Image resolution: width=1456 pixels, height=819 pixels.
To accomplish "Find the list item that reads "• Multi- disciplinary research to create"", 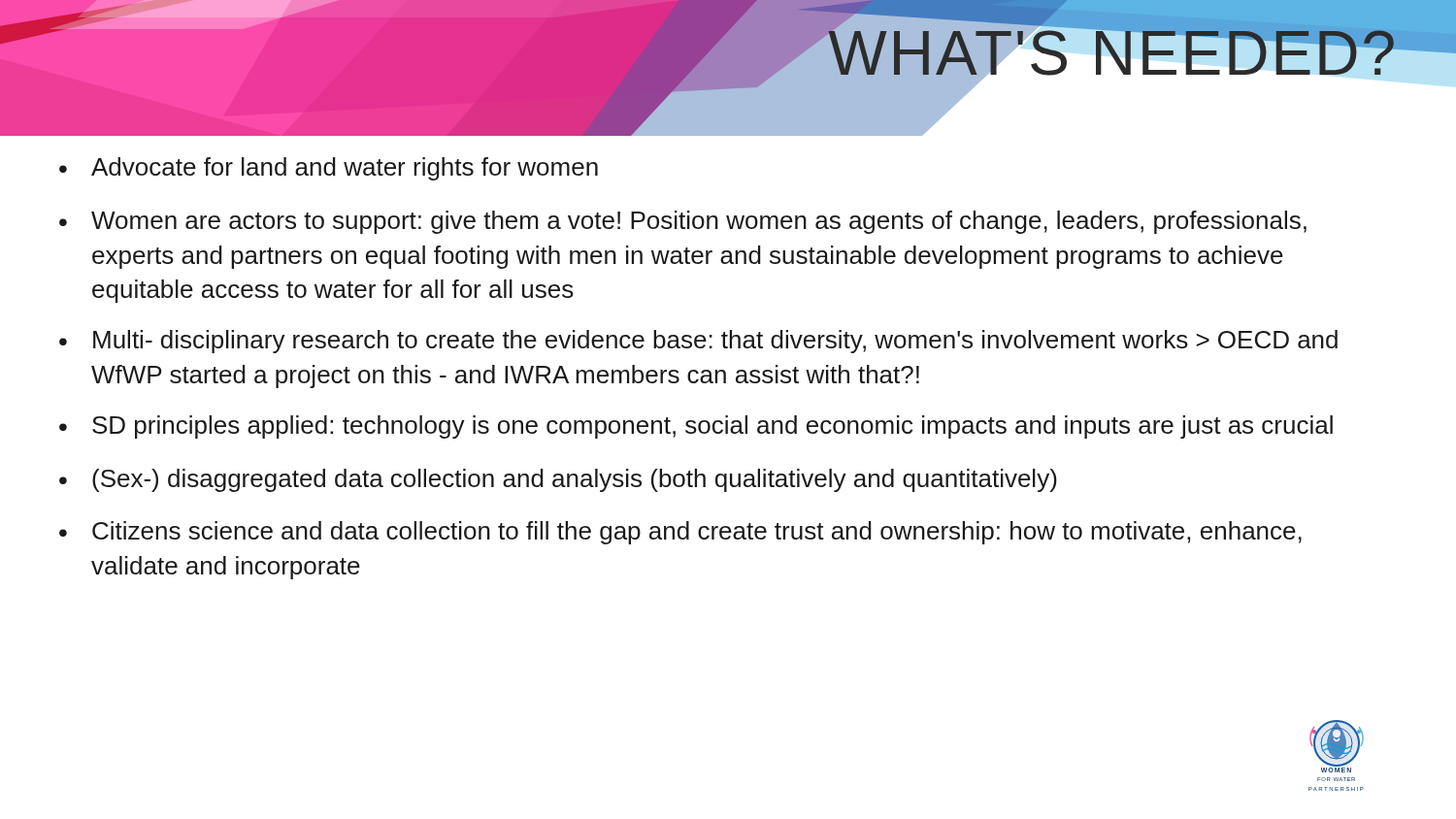I will click(x=718, y=358).
